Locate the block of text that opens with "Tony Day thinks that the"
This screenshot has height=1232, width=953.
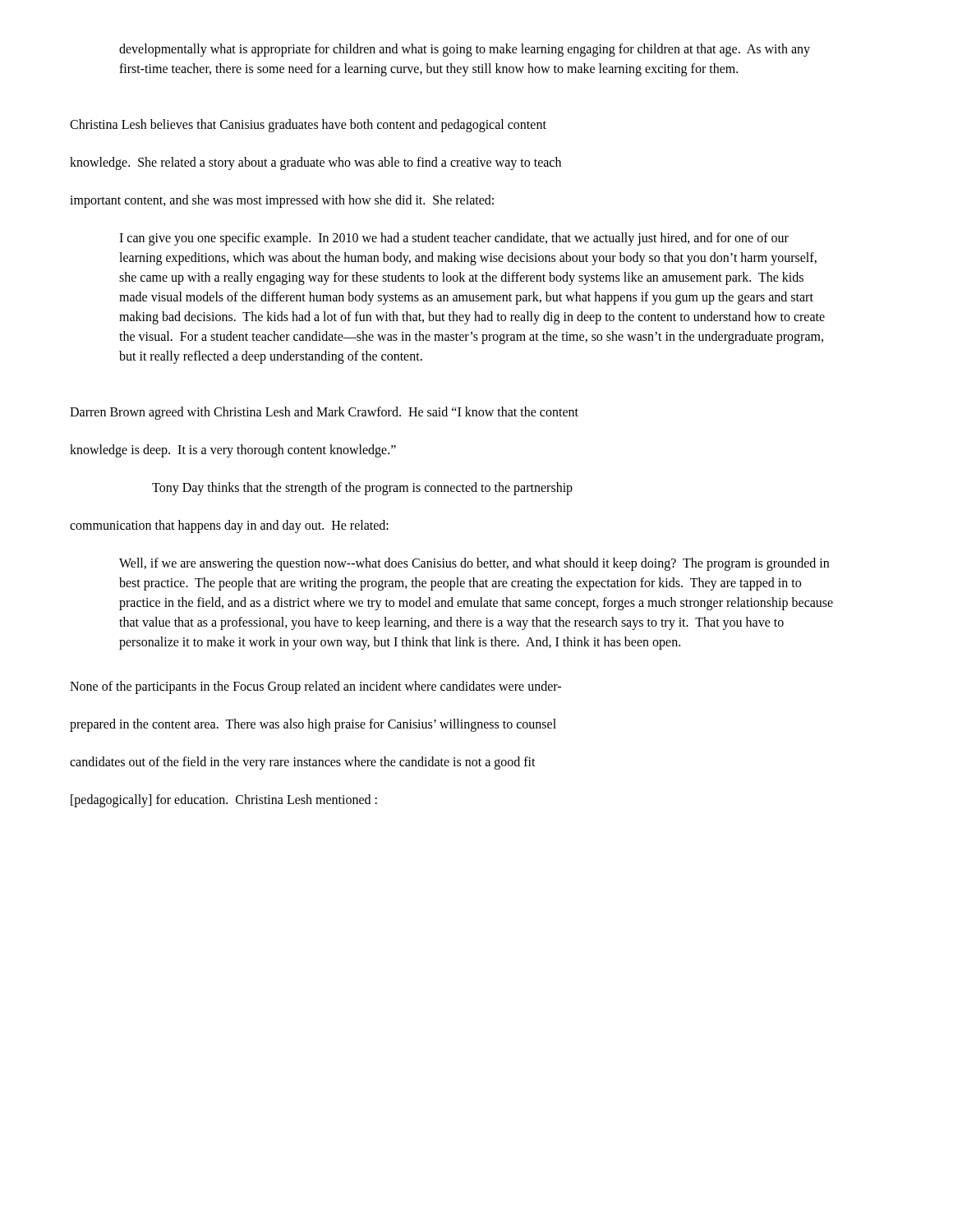click(362, 487)
